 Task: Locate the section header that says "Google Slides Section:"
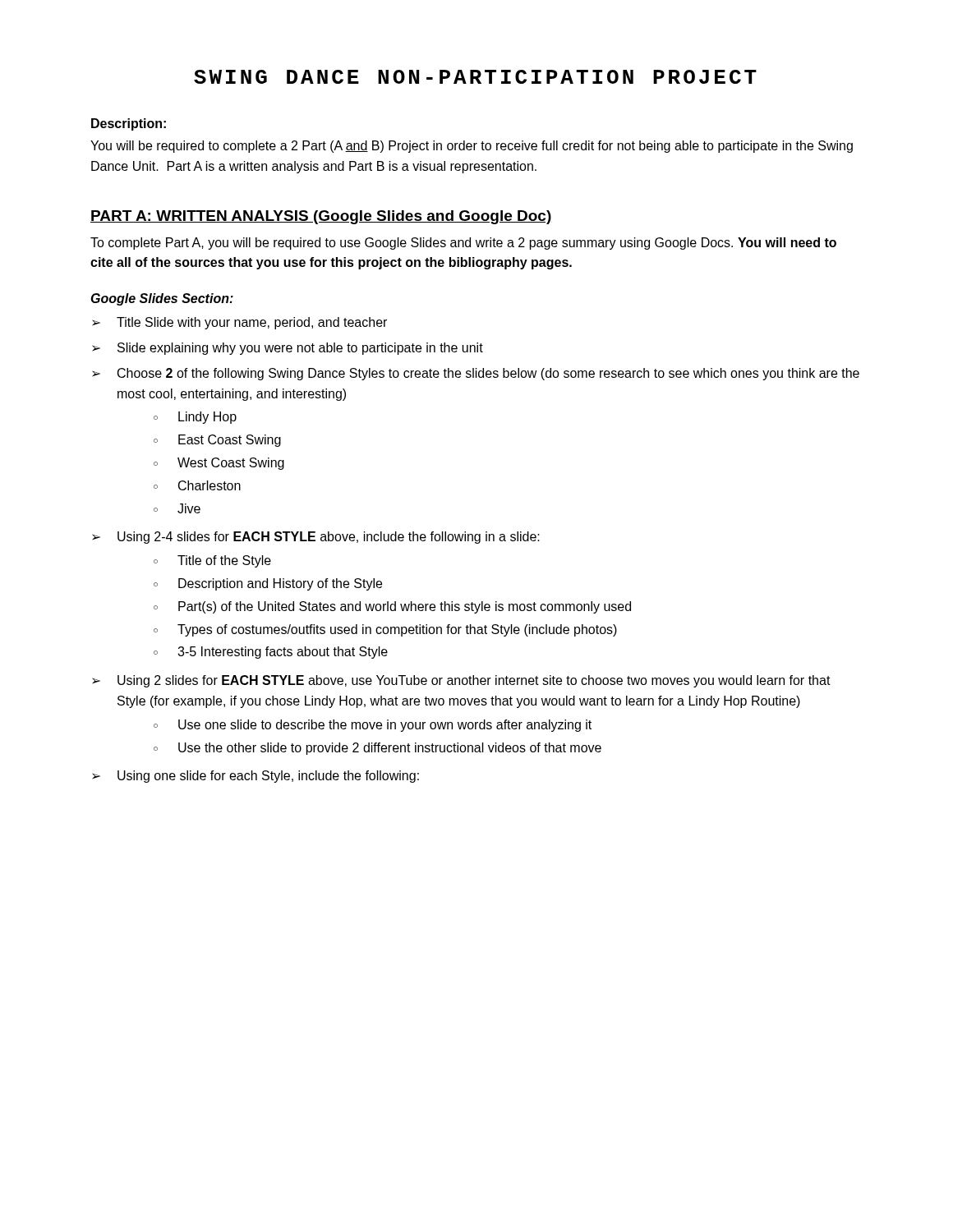coord(162,299)
